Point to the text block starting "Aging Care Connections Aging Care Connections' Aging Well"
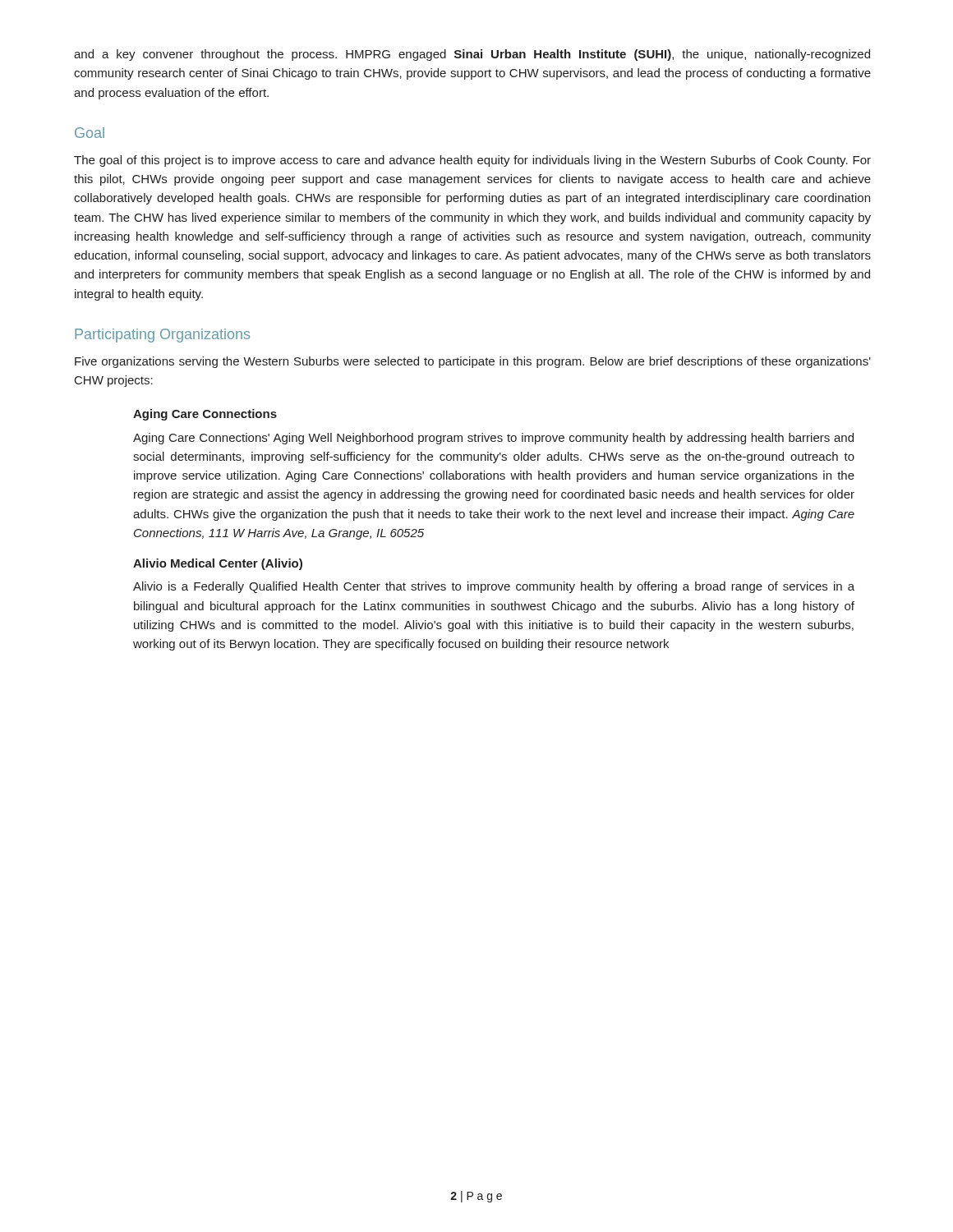Screen dimensions: 1232x953 pos(494,472)
